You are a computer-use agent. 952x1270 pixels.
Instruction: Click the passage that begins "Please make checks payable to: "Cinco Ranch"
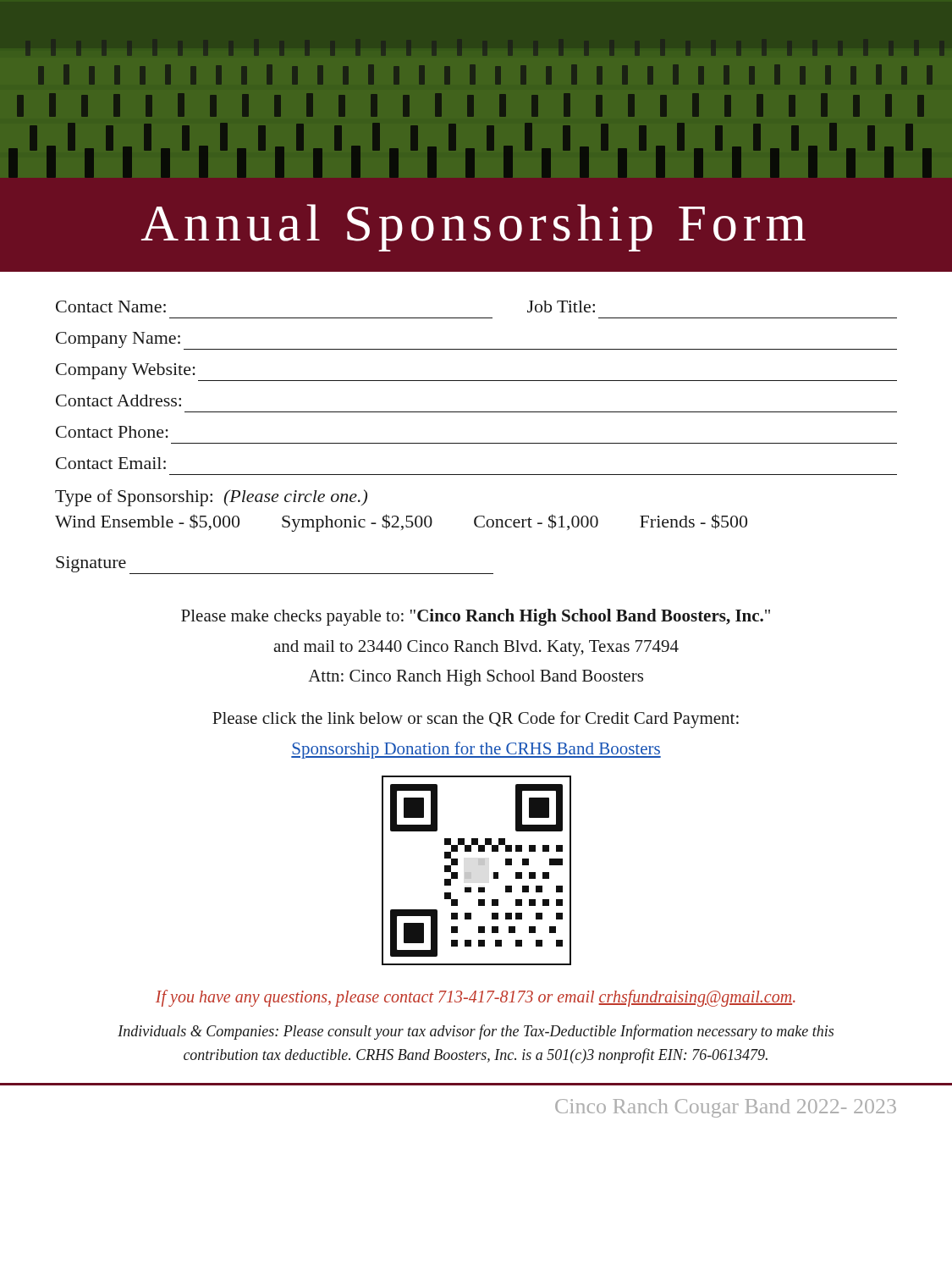[x=476, y=646]
